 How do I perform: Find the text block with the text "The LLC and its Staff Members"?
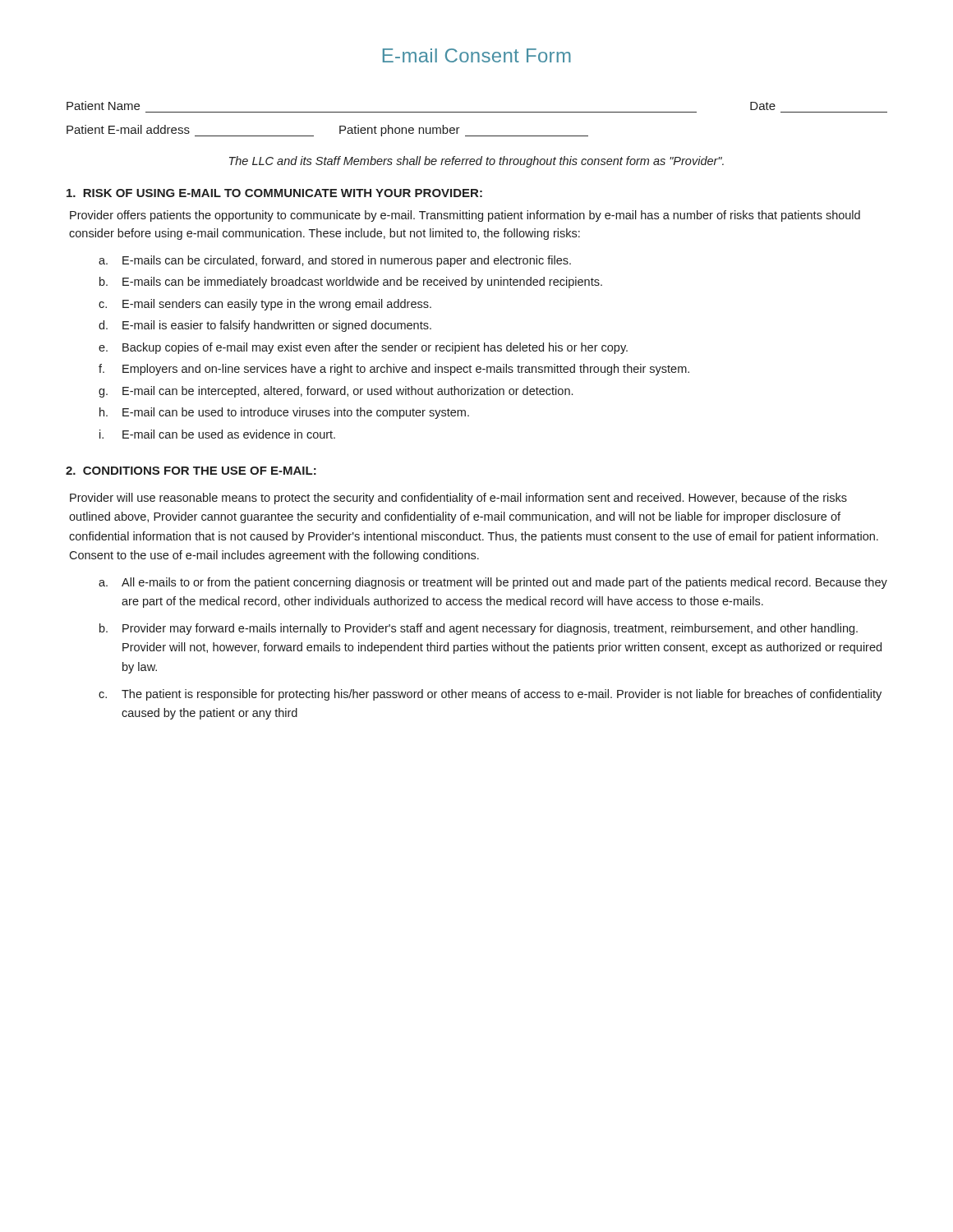point(476,161)
